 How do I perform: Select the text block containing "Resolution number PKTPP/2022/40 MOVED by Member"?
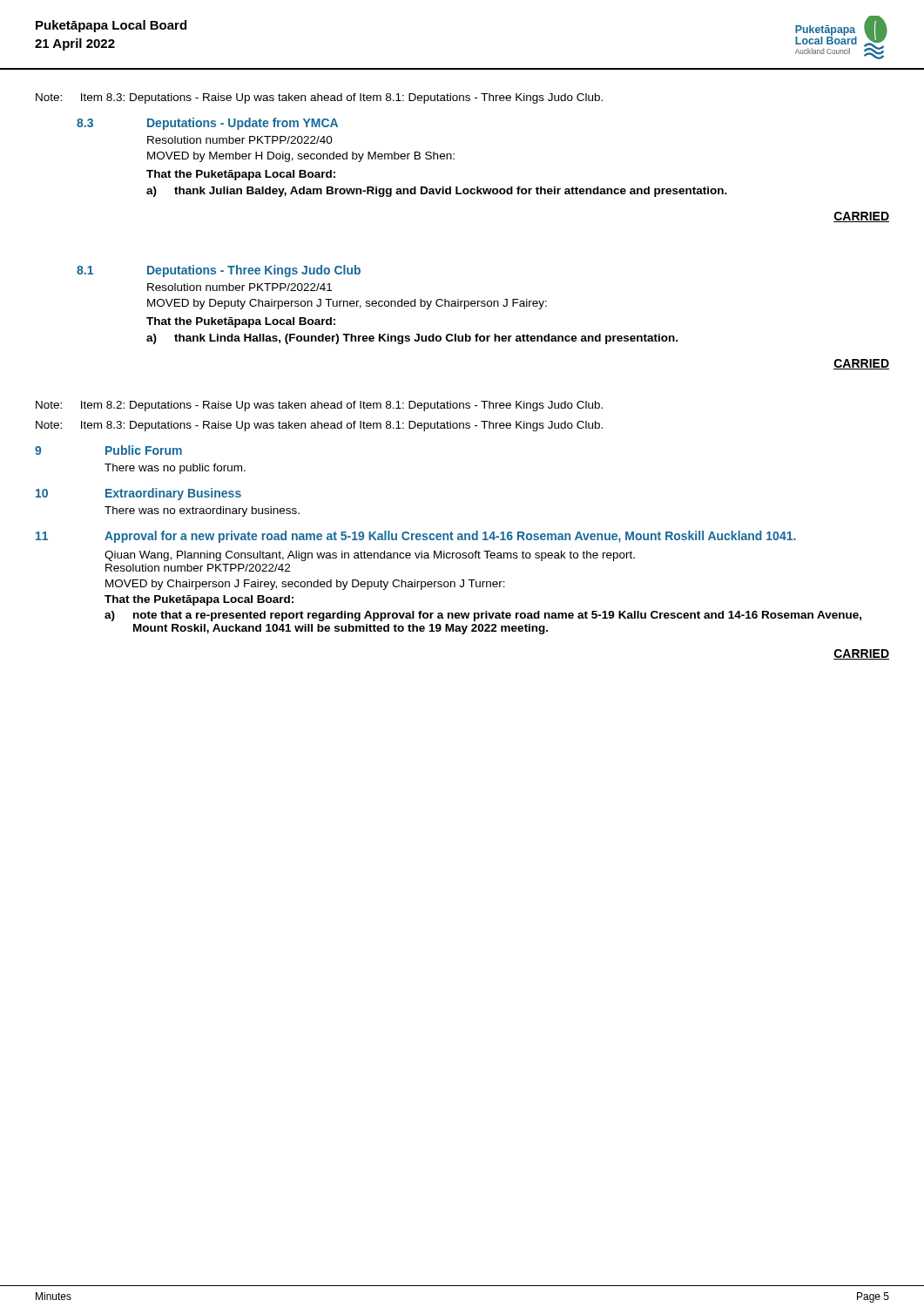click(x=240, y=140)
